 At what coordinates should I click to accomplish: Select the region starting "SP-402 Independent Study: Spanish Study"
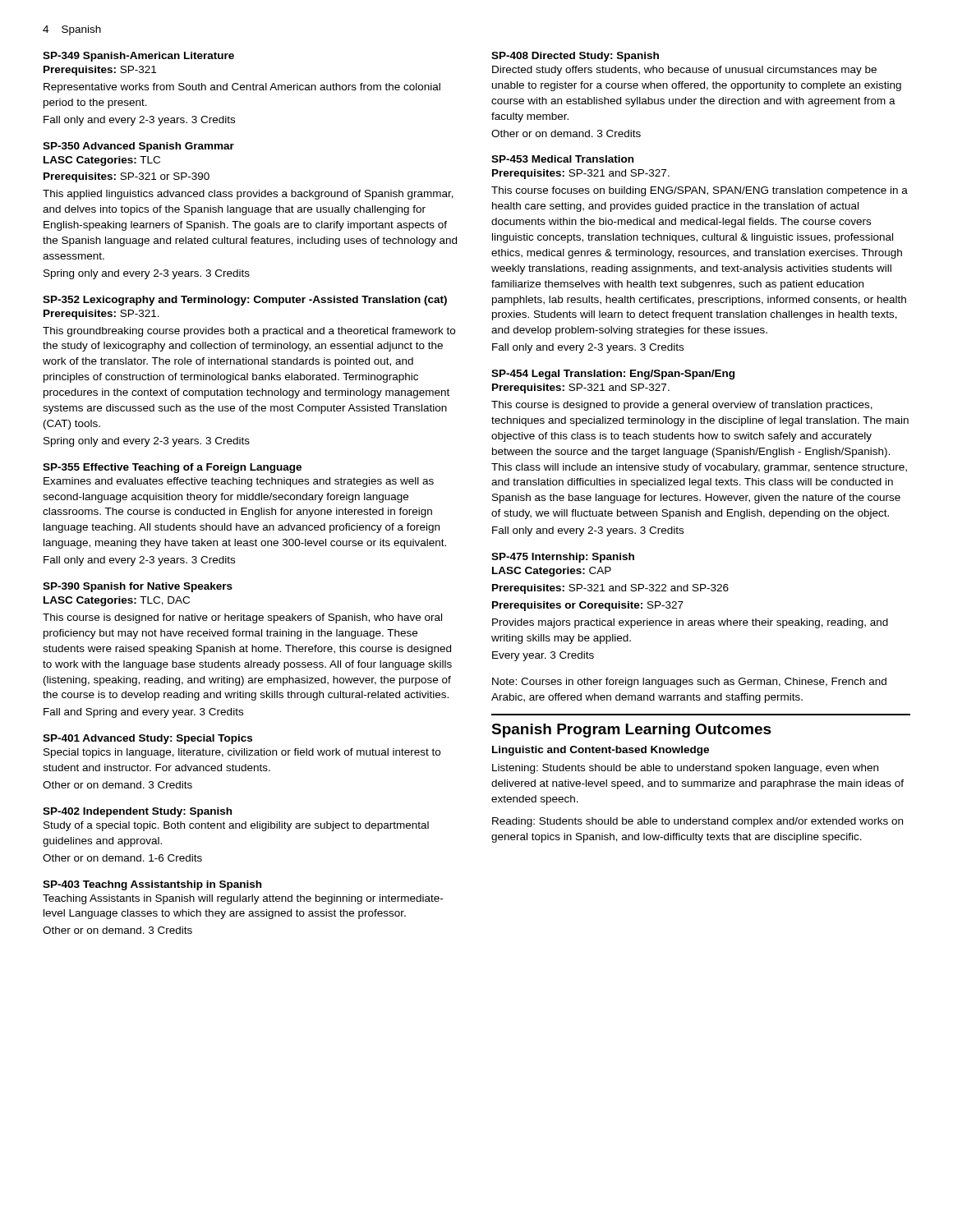coord(252,835)
